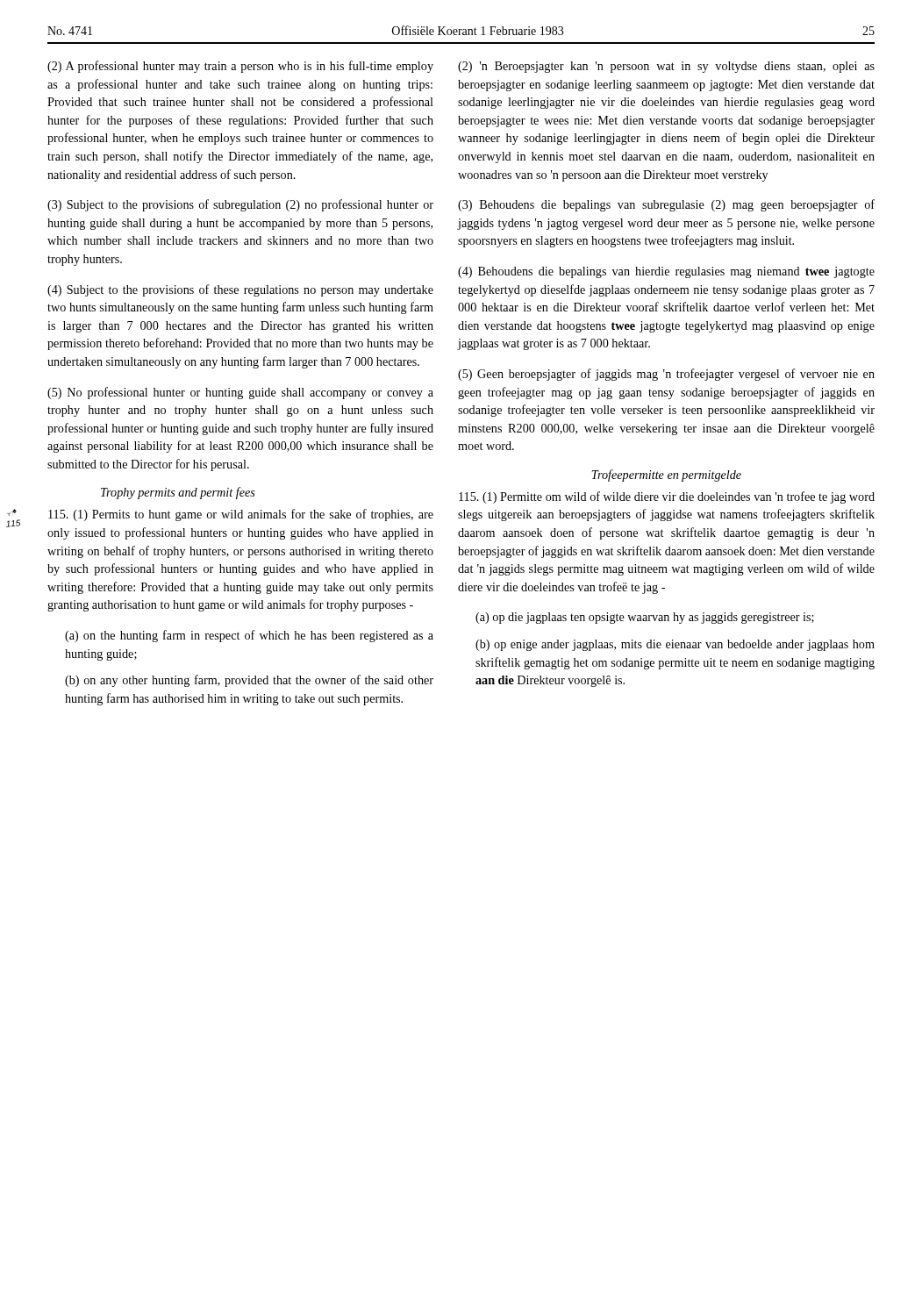922x1316 pixels.
Task: Click on the section header with the text "Trophy permits and permit fees"
Action: point(178,493)
